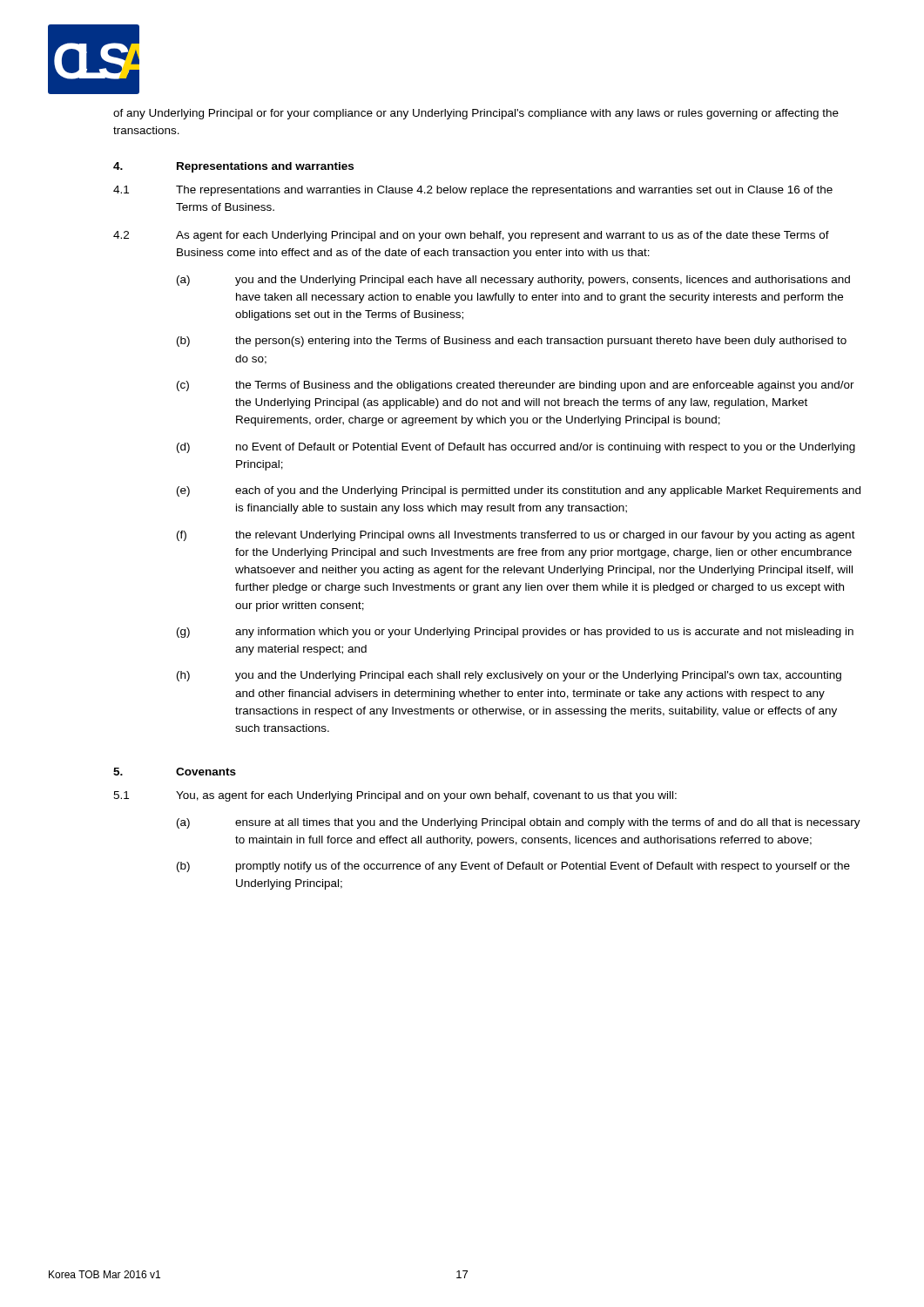Point to the block starting "(h) you and the Underlying Principal each"

click(519, 702)
